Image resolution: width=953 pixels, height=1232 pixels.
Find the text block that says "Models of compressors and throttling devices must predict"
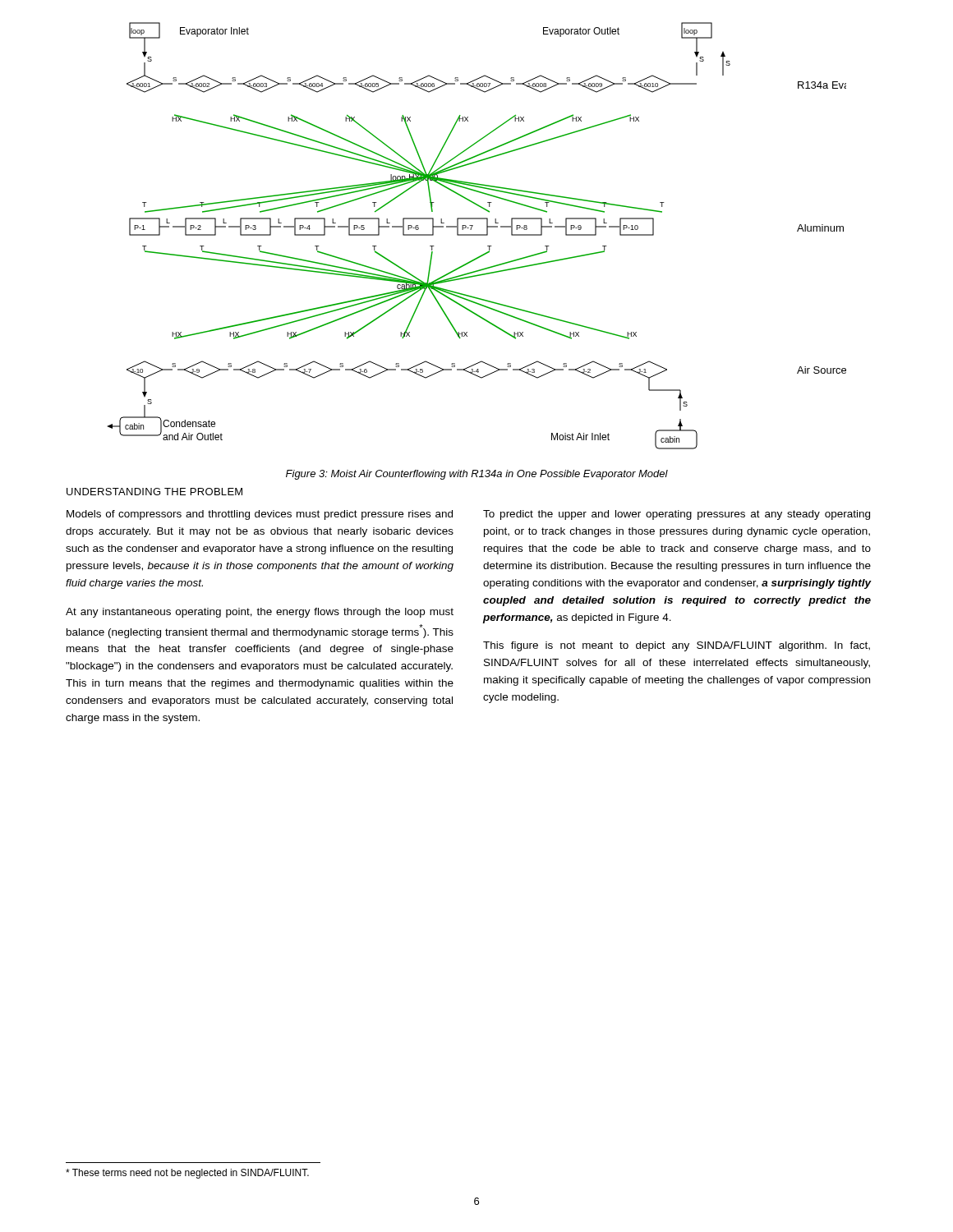click(260, 548)
